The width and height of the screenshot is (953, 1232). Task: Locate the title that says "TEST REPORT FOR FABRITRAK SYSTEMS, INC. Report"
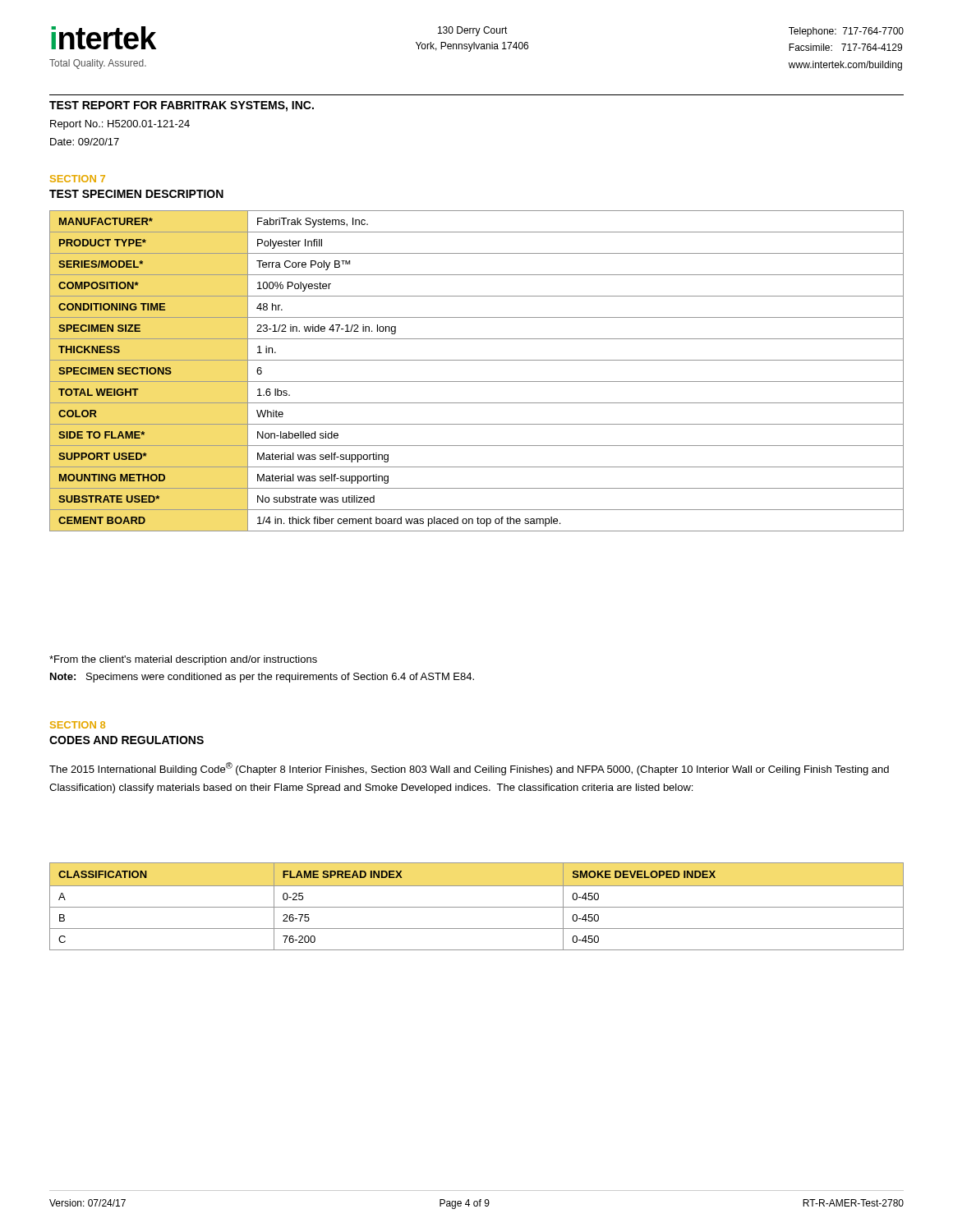[182, 125]
